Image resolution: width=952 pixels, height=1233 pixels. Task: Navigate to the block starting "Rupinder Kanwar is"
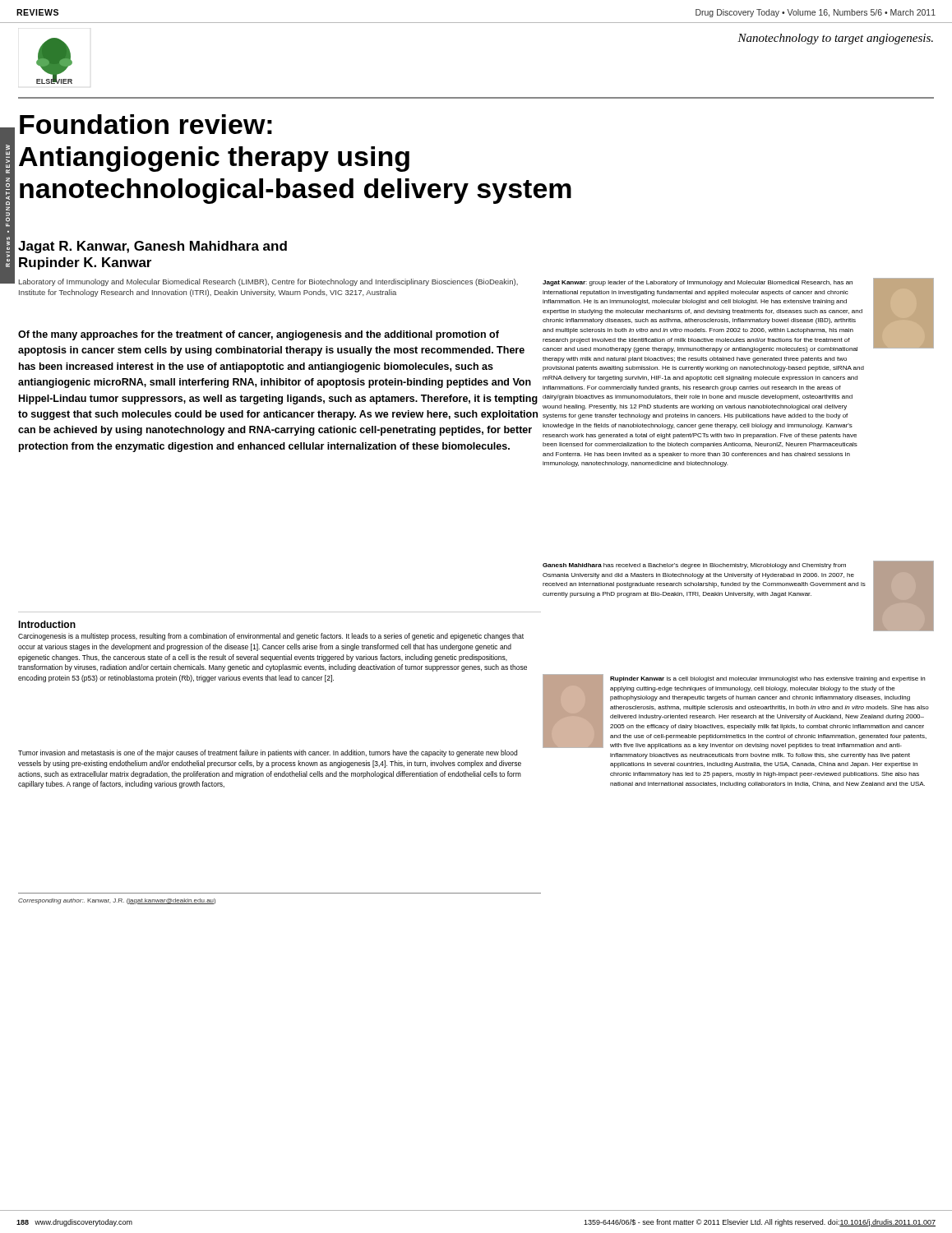738,731
